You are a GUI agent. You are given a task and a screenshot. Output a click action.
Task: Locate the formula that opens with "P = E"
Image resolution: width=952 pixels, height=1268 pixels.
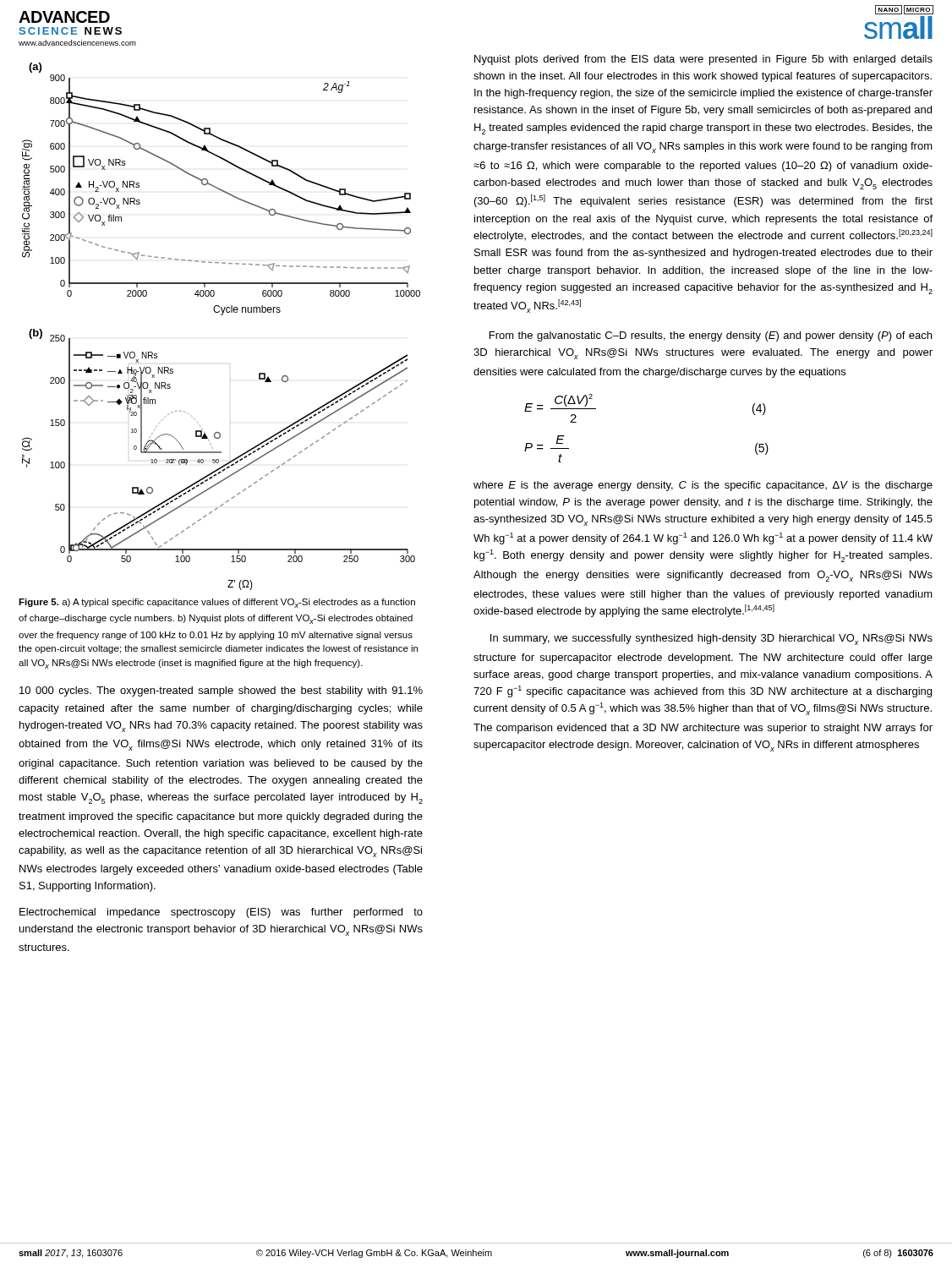tap(559, 448)
